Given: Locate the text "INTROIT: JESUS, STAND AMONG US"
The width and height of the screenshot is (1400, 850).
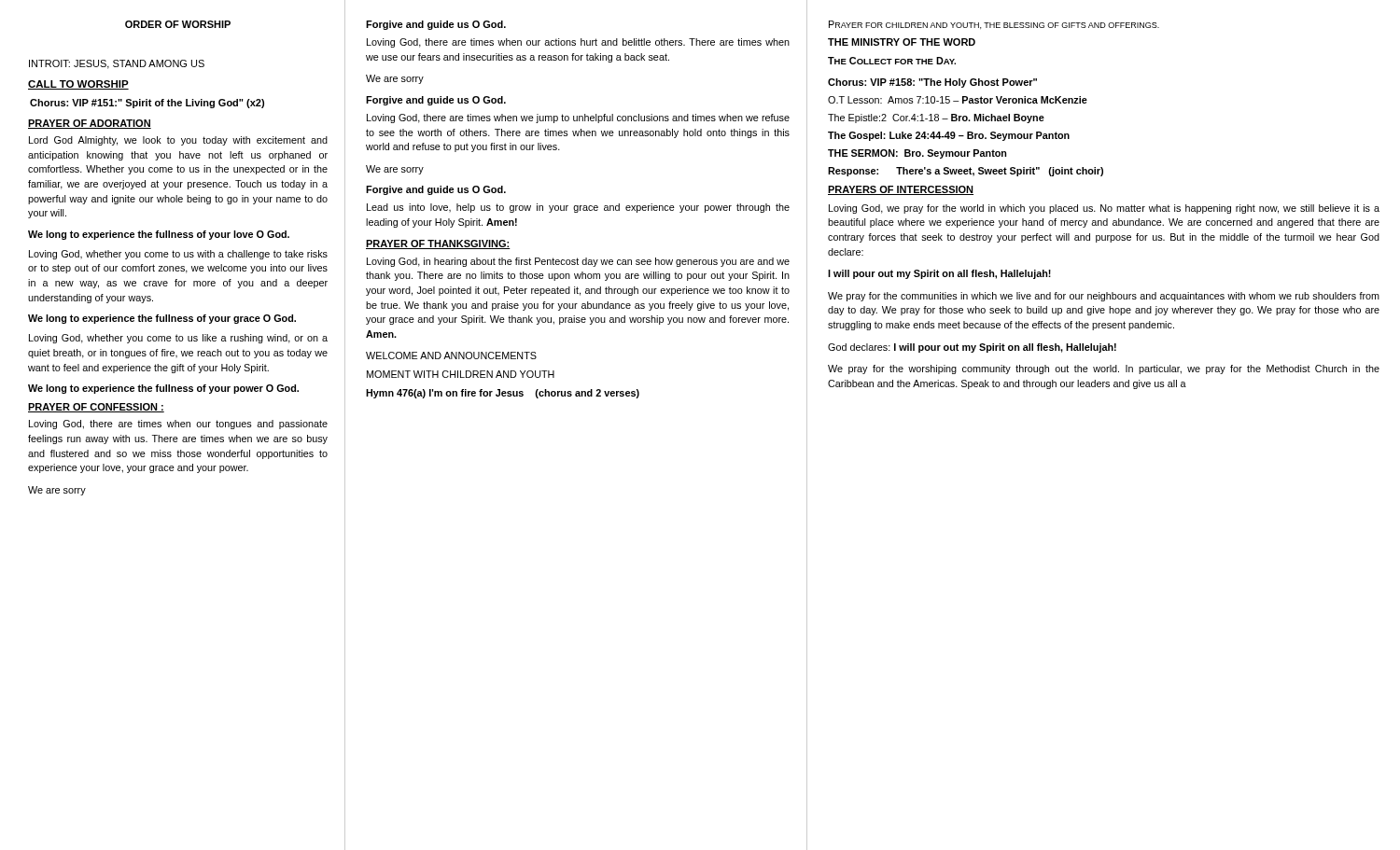Looking at the screenshot, I should [x=116, y=63].
